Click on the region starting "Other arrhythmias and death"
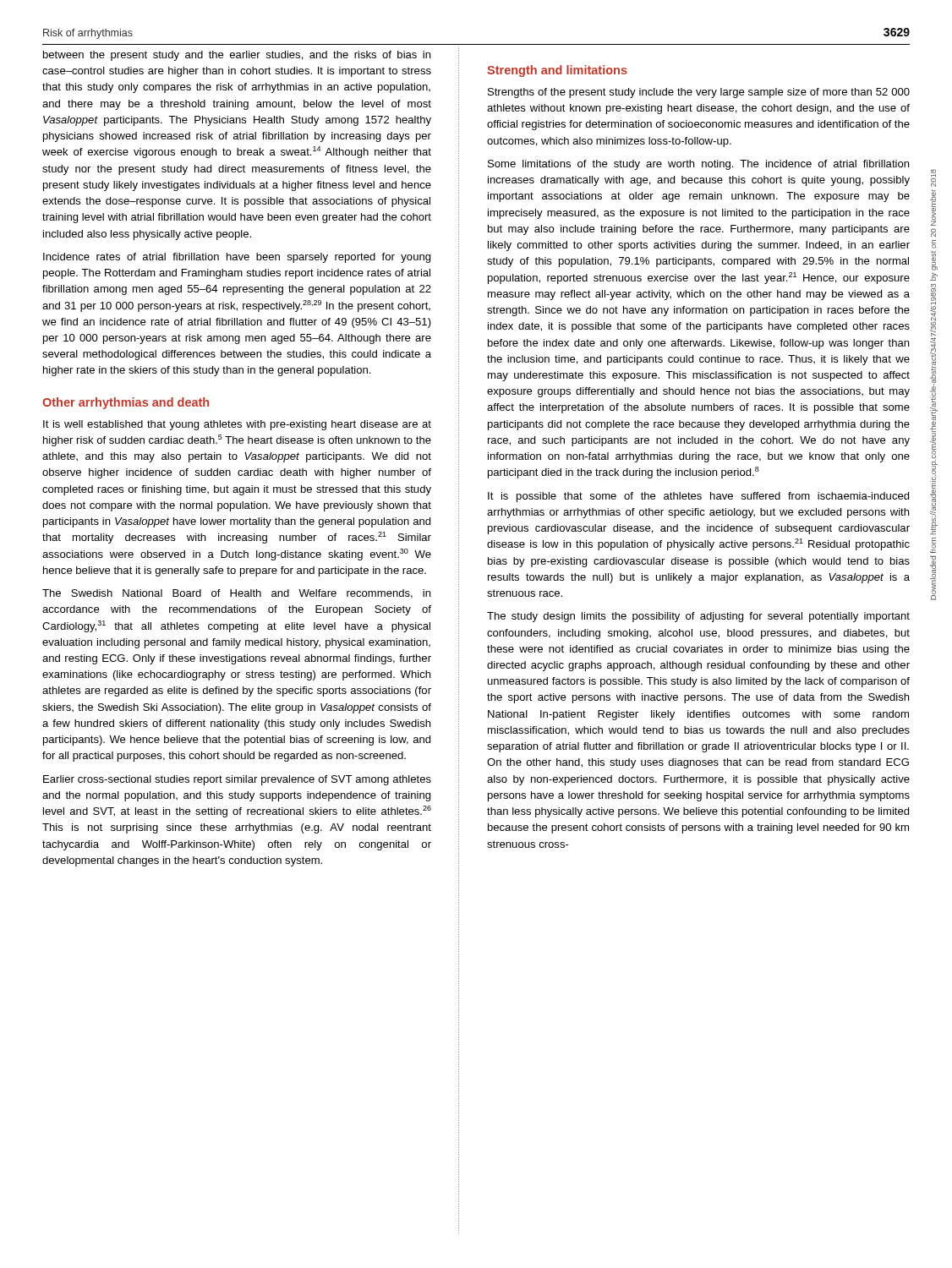Screen dimensions: 1268x952 click(126, 402)
